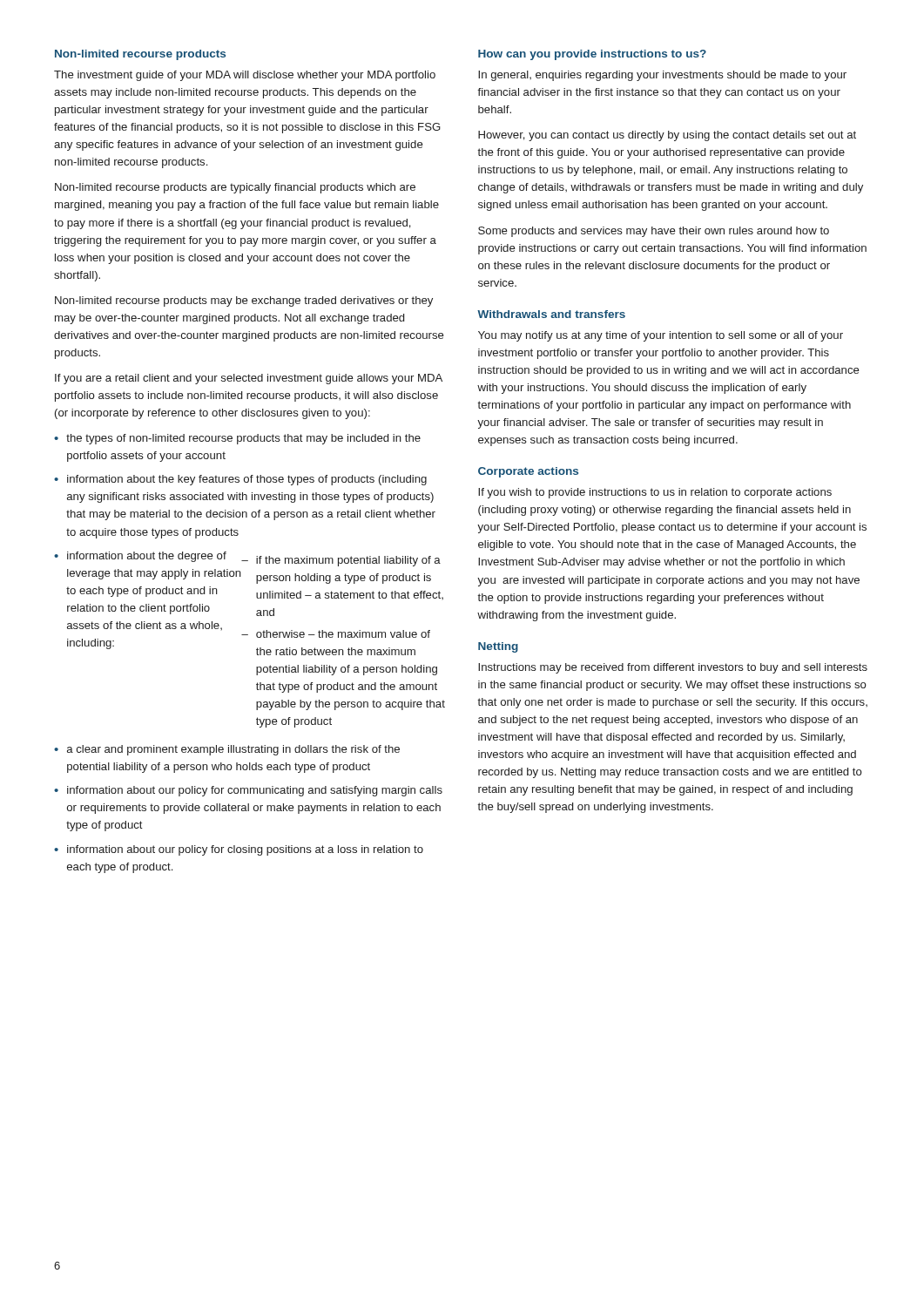Image resolution: width=924 pixels, height=1307 pixels.
Task: Click on the element starting "Some products and services may have their"
Action: click(x=672, y=256)
